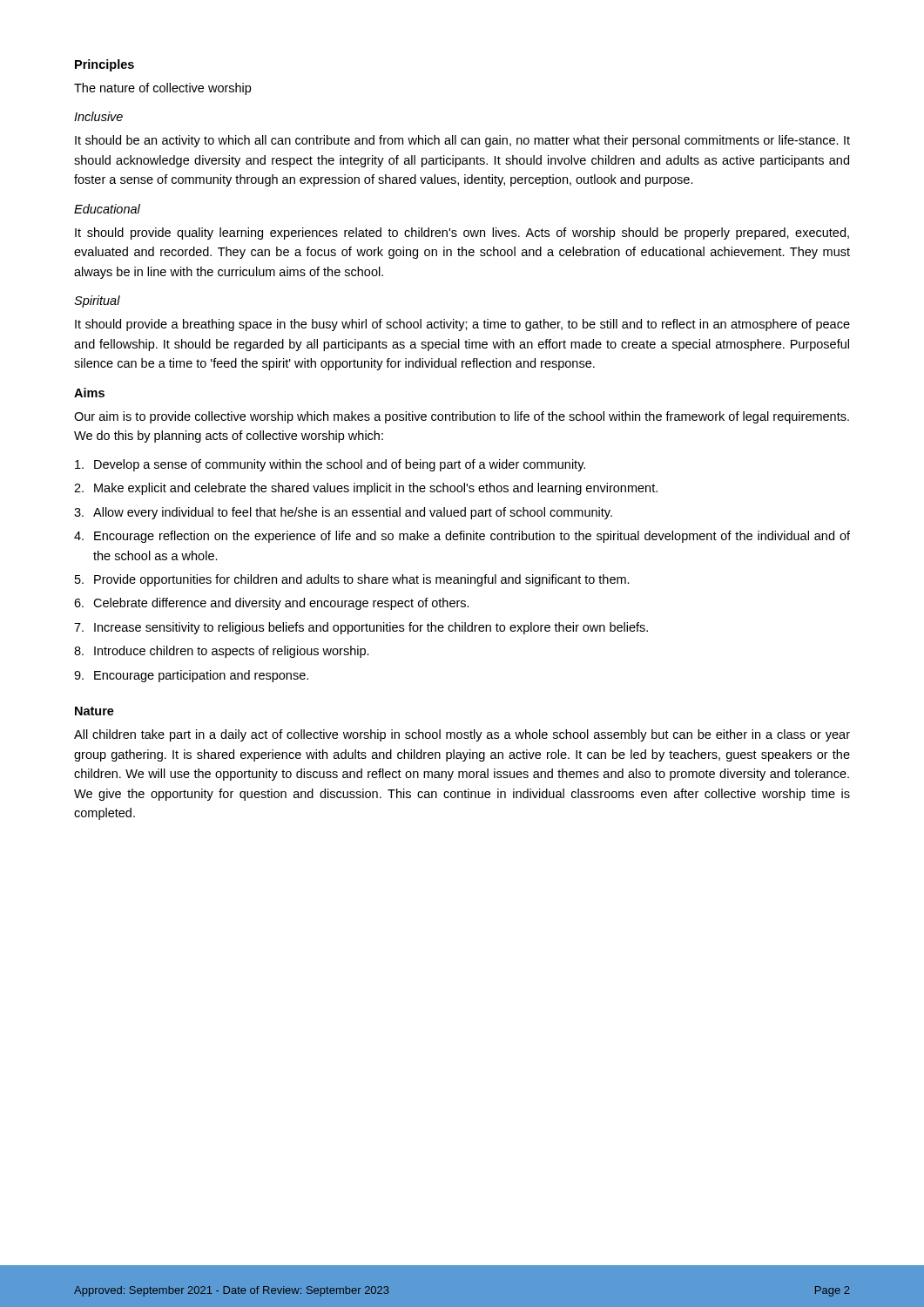The width and height of the screenshot is (924, 1307).
Task: Find the text starting "It should provide quality learning"
Action: pos(462,252)
